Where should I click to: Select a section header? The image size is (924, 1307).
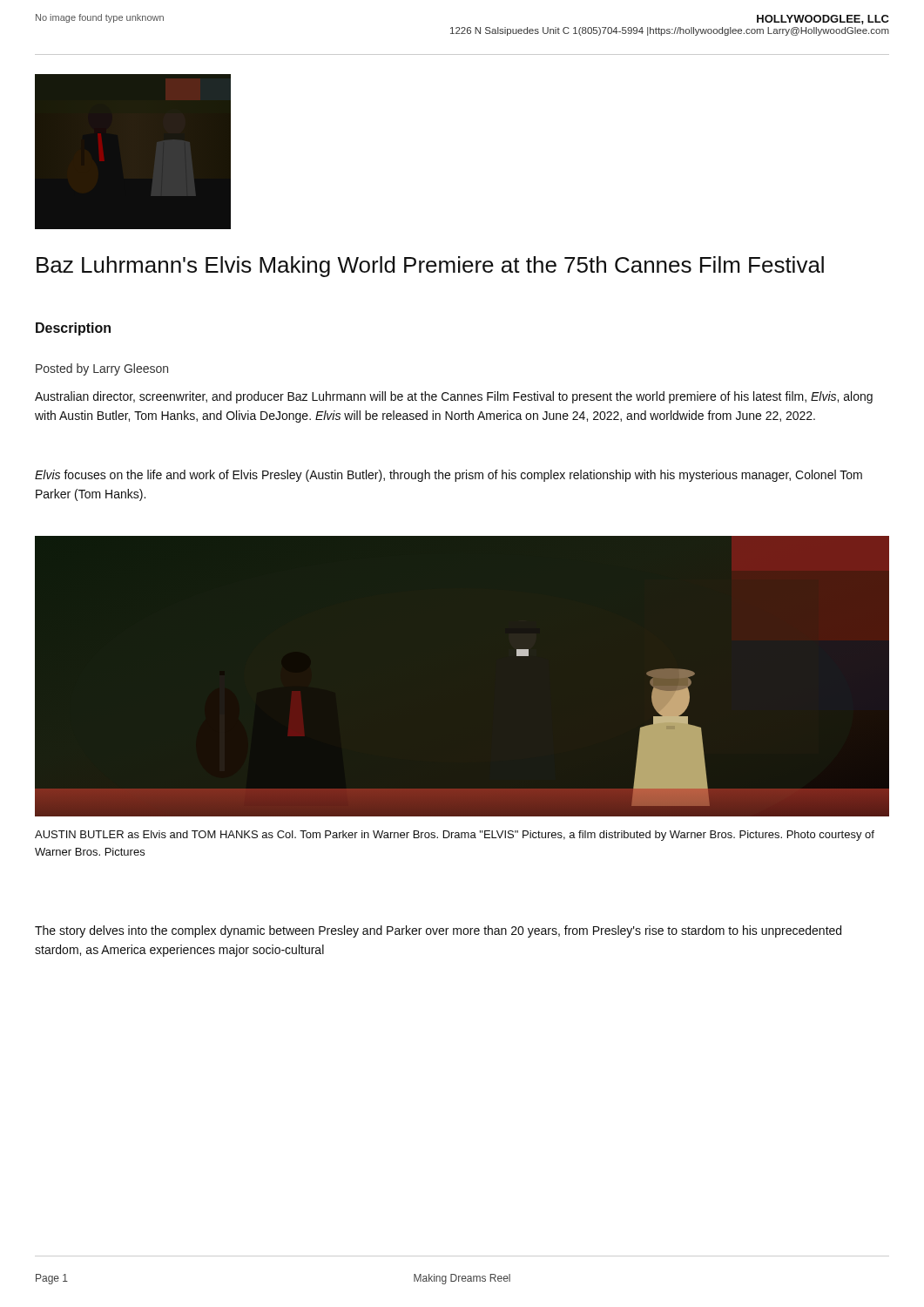pos(73,328)
